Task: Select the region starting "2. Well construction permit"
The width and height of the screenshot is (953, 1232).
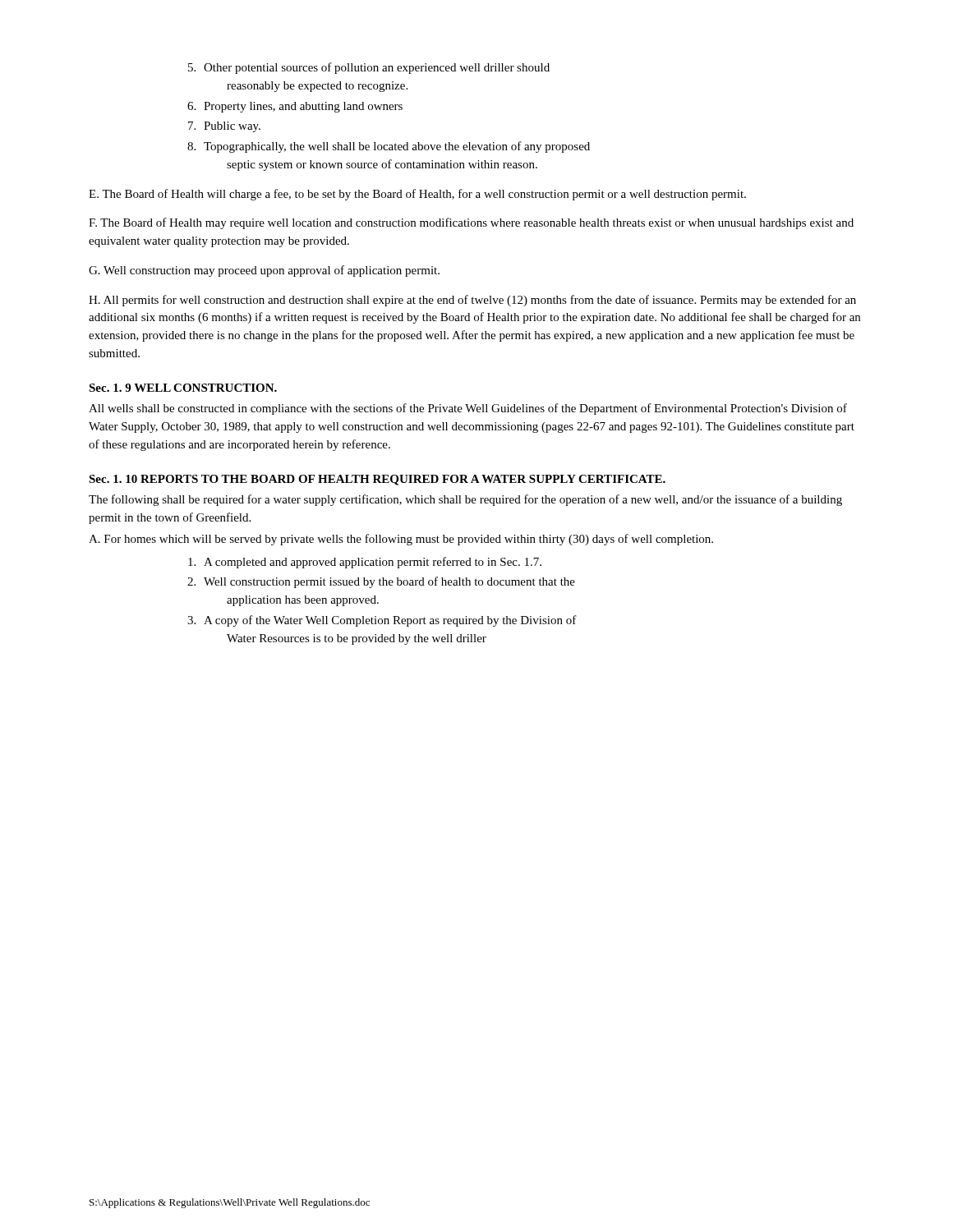Action: pos(526,591)
